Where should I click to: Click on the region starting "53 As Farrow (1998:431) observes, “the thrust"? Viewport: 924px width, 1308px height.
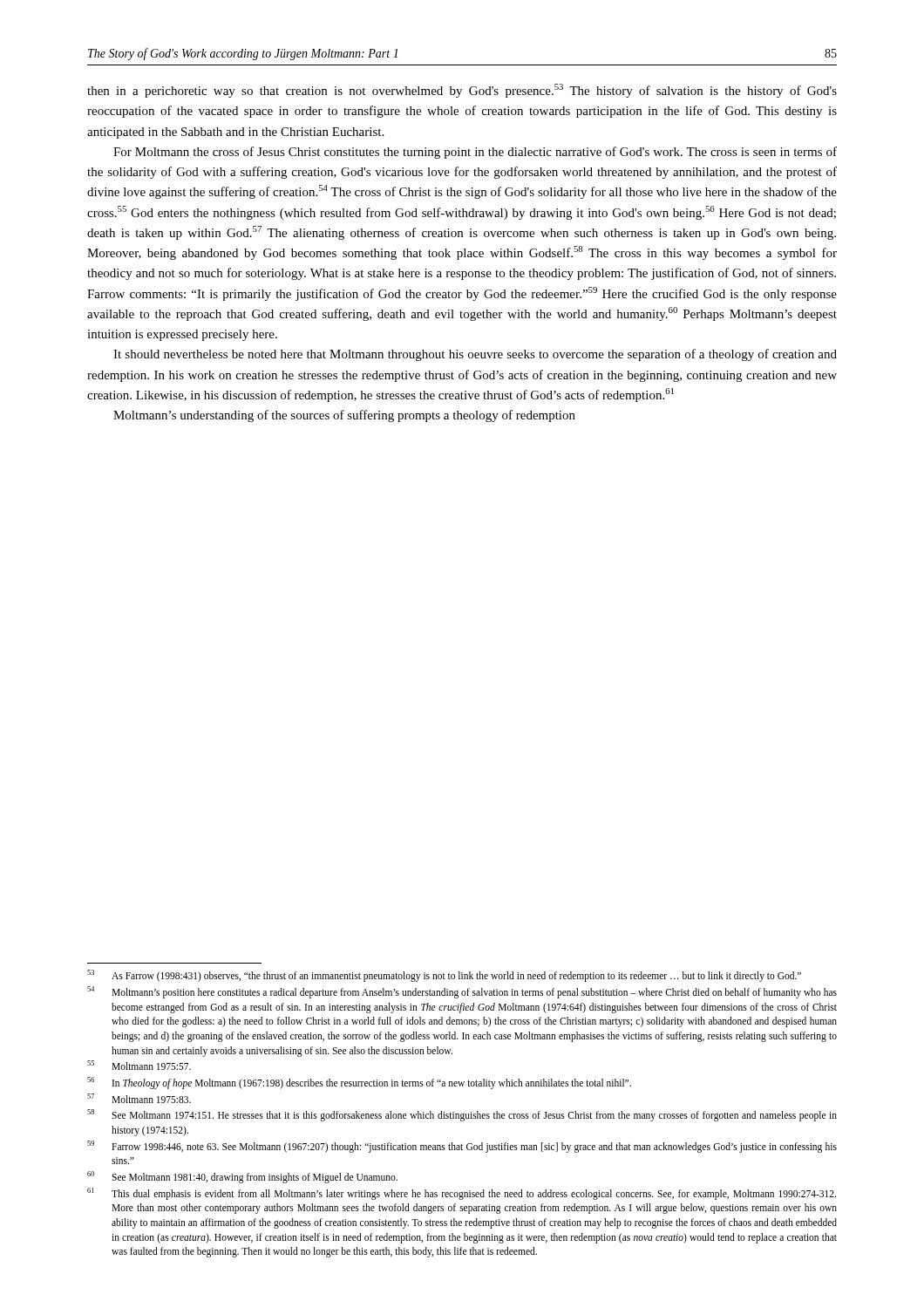pyautogui.click(x=444, y=976)
